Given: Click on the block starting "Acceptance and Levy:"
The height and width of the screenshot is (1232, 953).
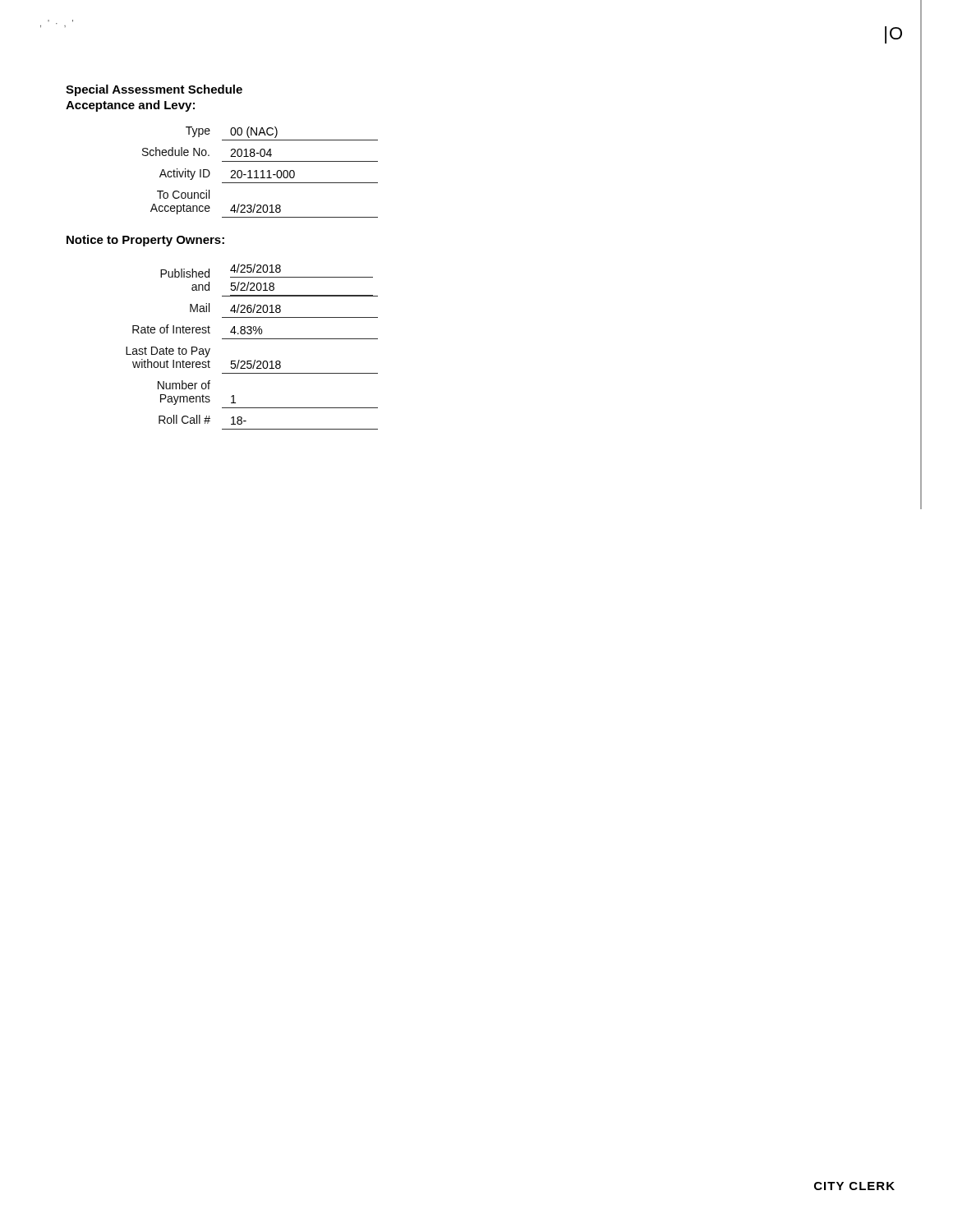Looking at the screenshot, I should pyautogui.click(x=131, y=105).
